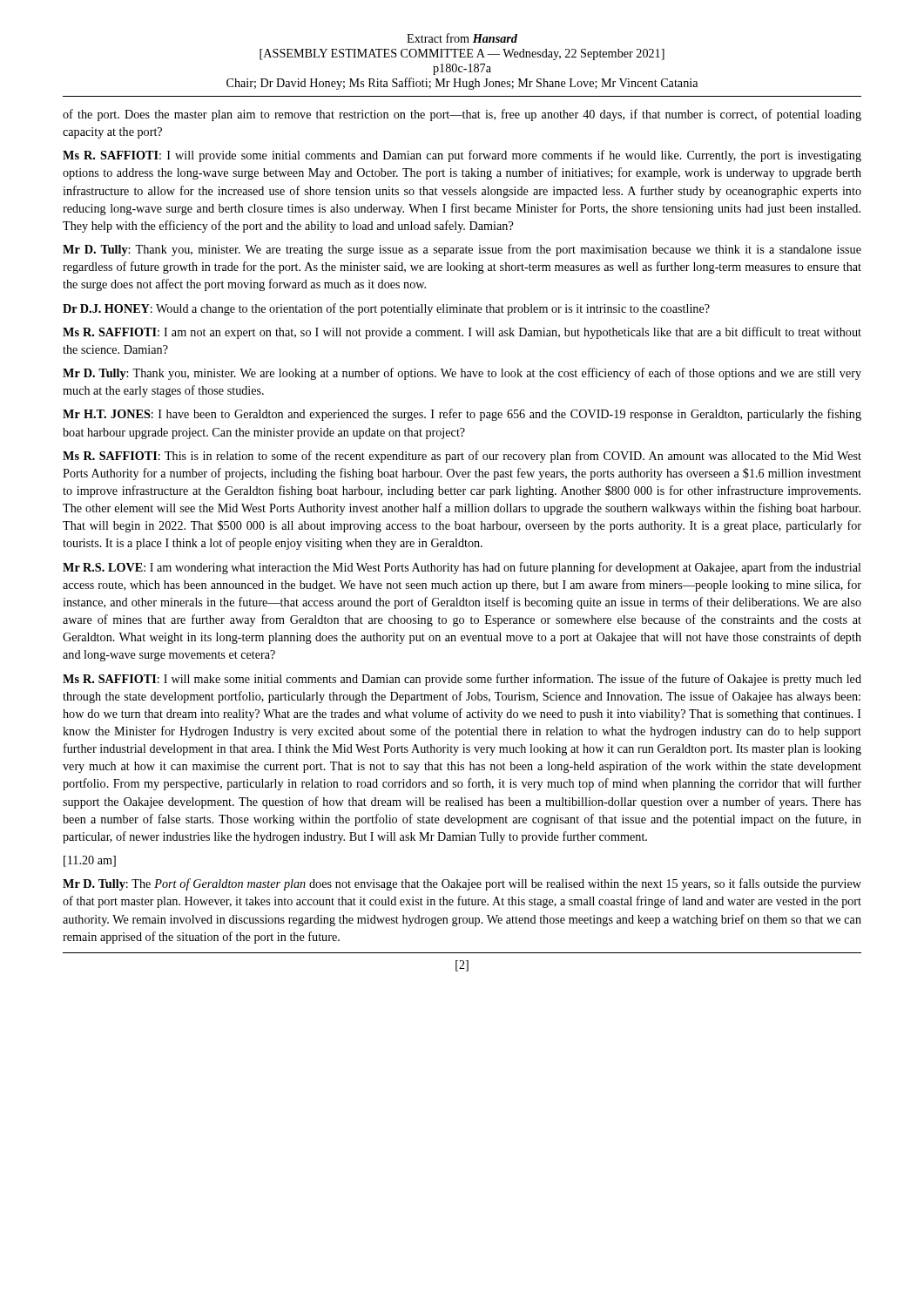Click on the text block containing "Ms R. SAFFIOTI: I will provide some"
Image resolution: width=924 pixels, height=1307 pixels.
462,190
